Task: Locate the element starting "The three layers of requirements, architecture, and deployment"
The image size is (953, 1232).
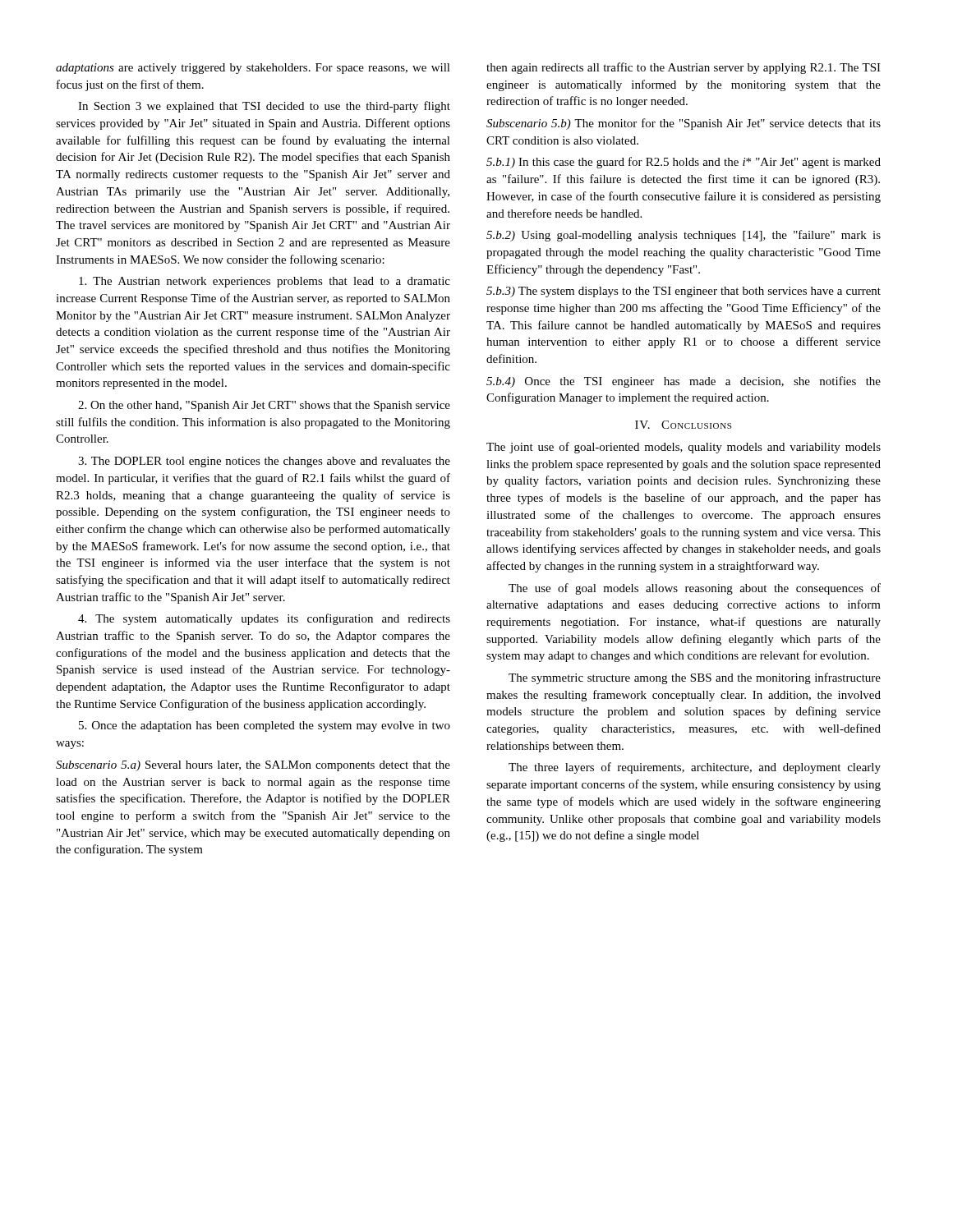Action: (x=683, y=802)
